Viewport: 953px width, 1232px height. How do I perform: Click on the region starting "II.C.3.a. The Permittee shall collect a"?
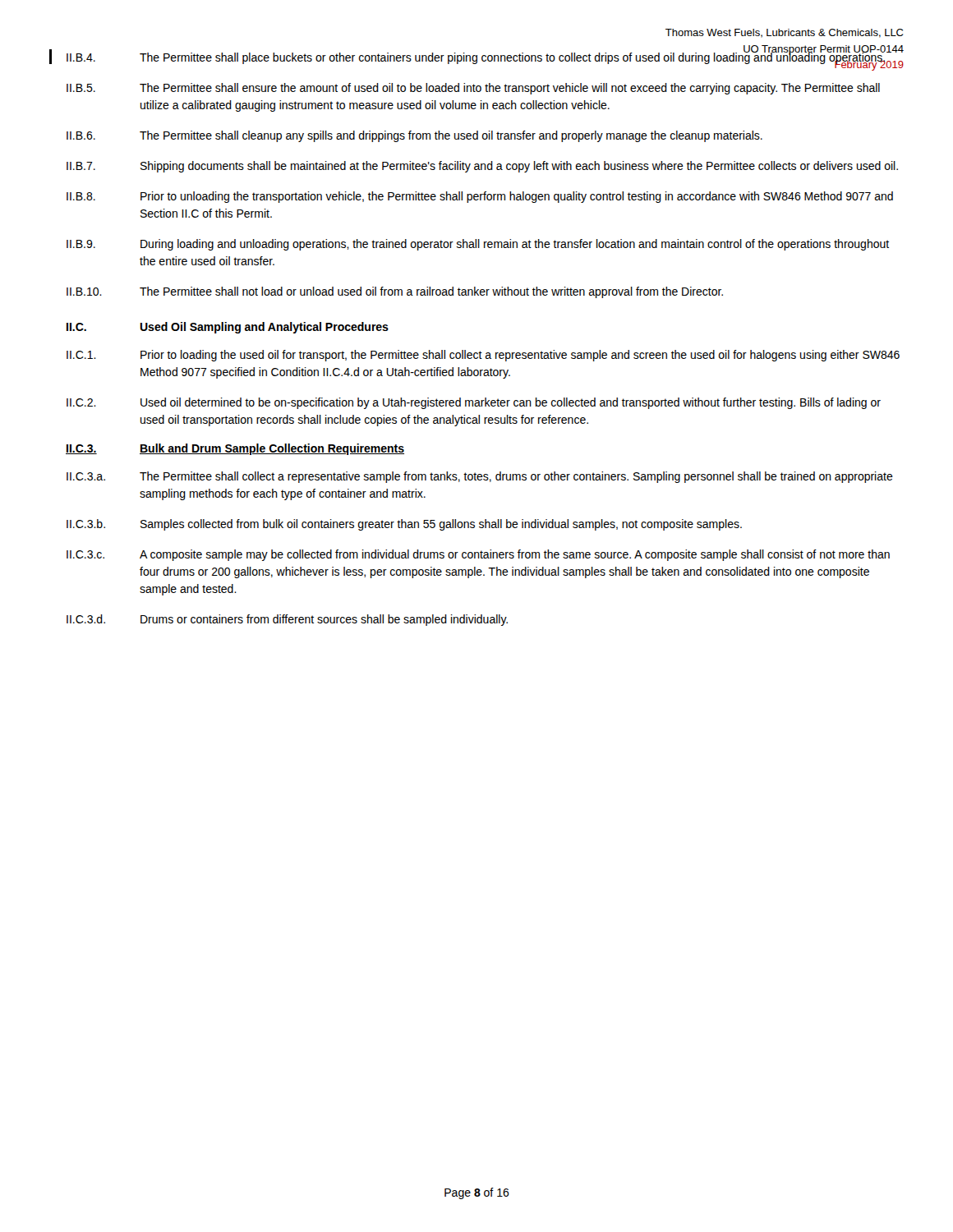(x=485, y=485)
